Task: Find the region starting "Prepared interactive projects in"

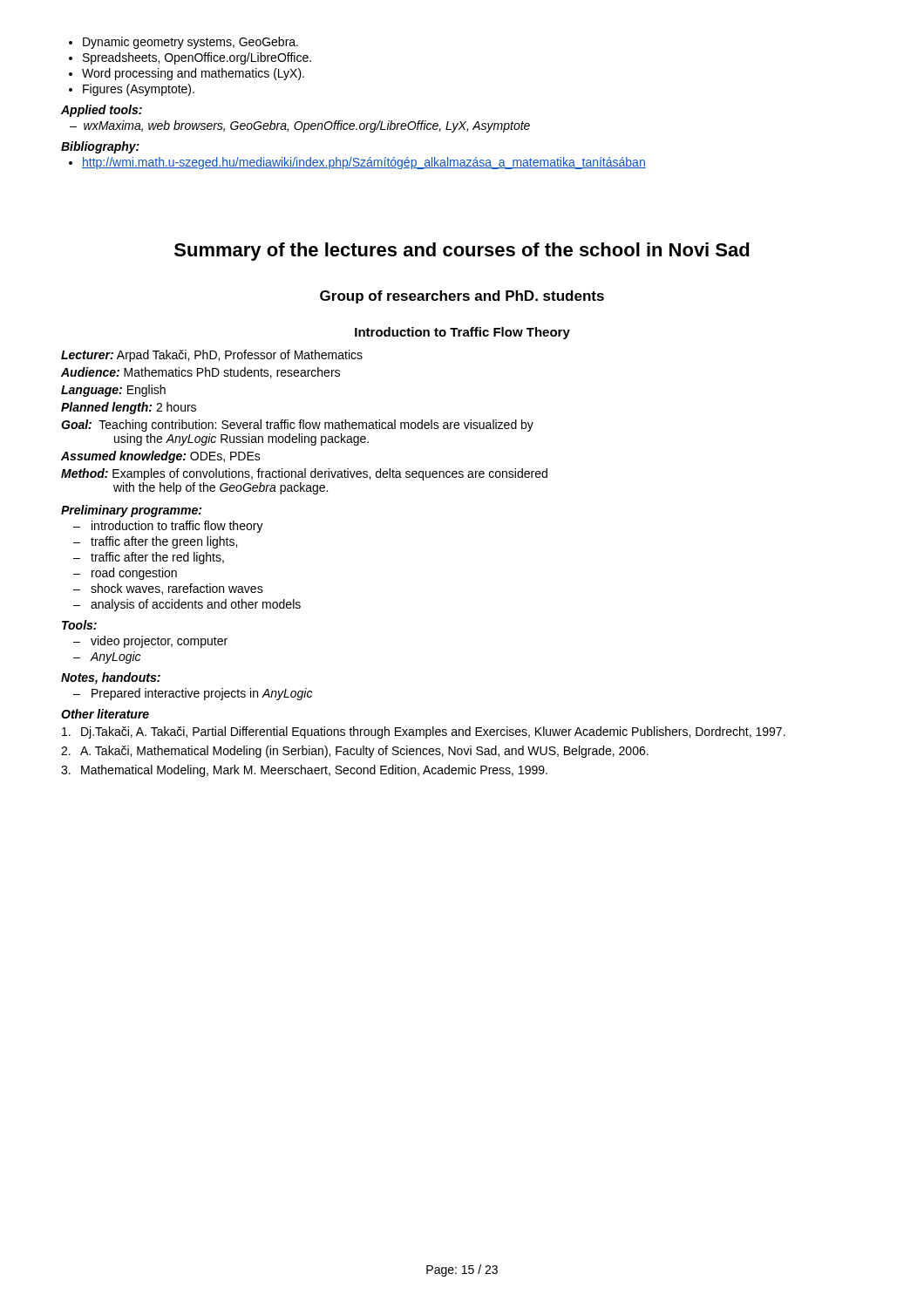Action: tap(202, 693)
